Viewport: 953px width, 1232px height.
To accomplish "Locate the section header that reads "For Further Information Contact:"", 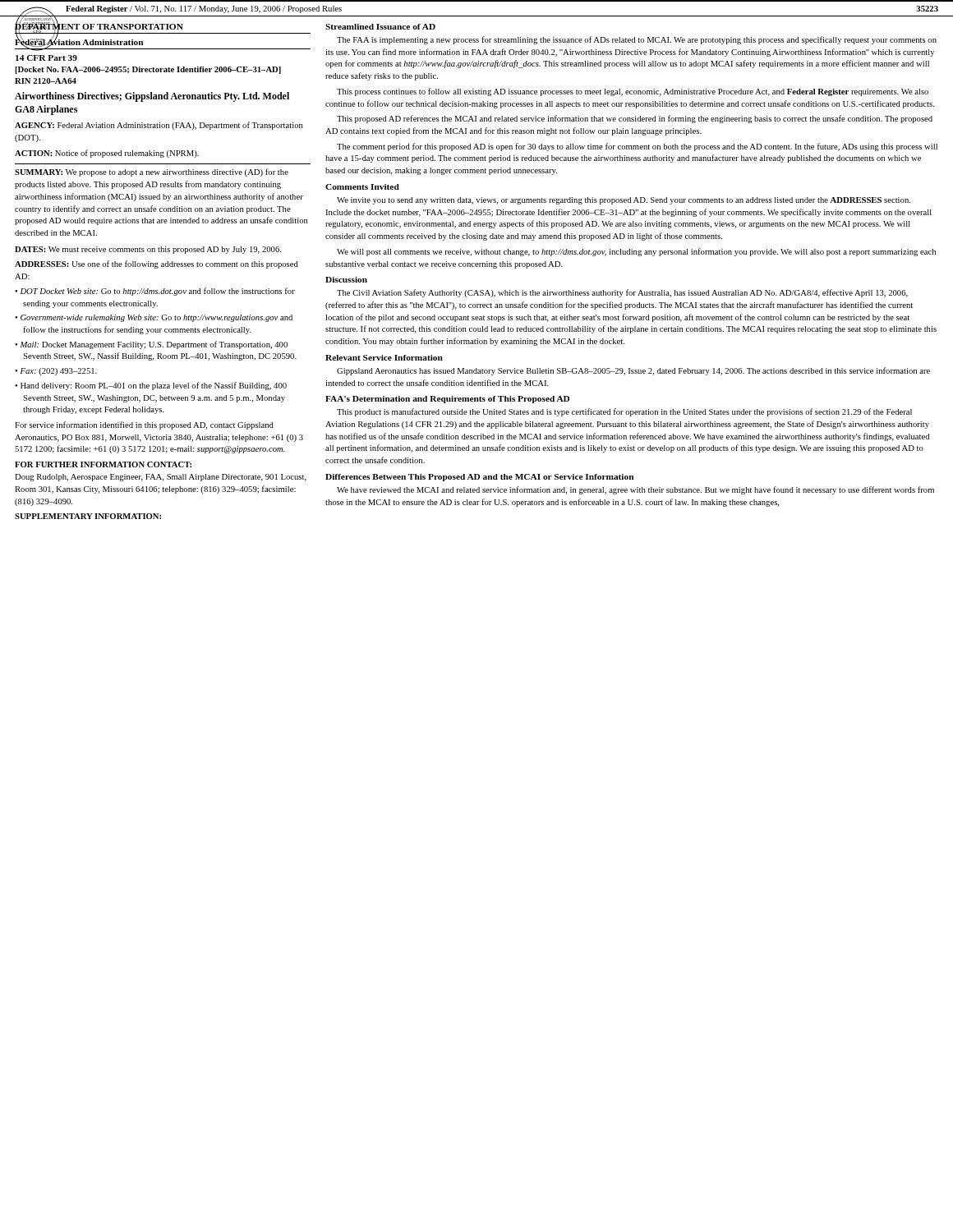I will point(103,465).
